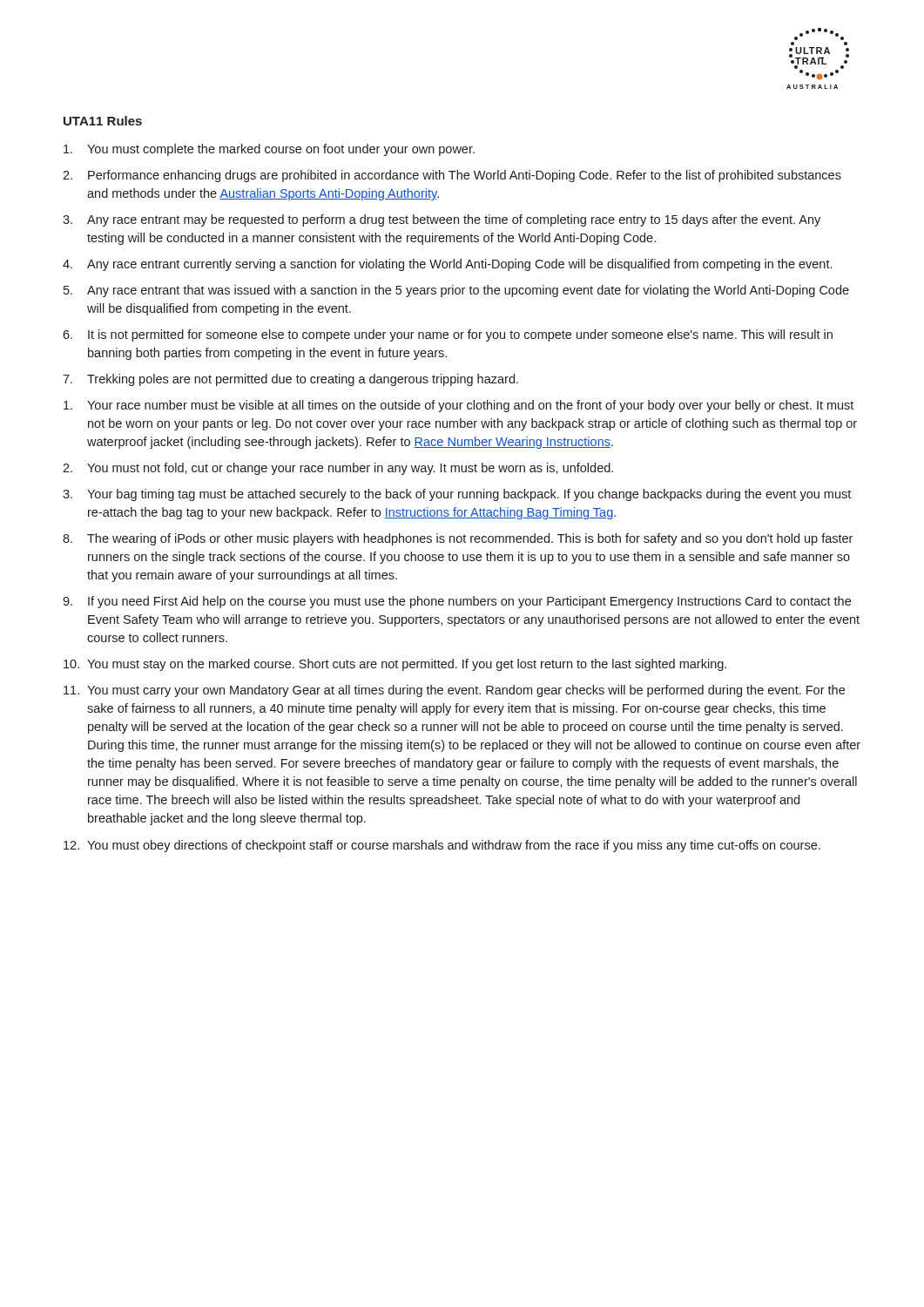The height and width of the screenshot is (1307, 924).
Task: Click on the list item that reads "12. You must obey directions of checkpoint"
Action: (462, 845)
